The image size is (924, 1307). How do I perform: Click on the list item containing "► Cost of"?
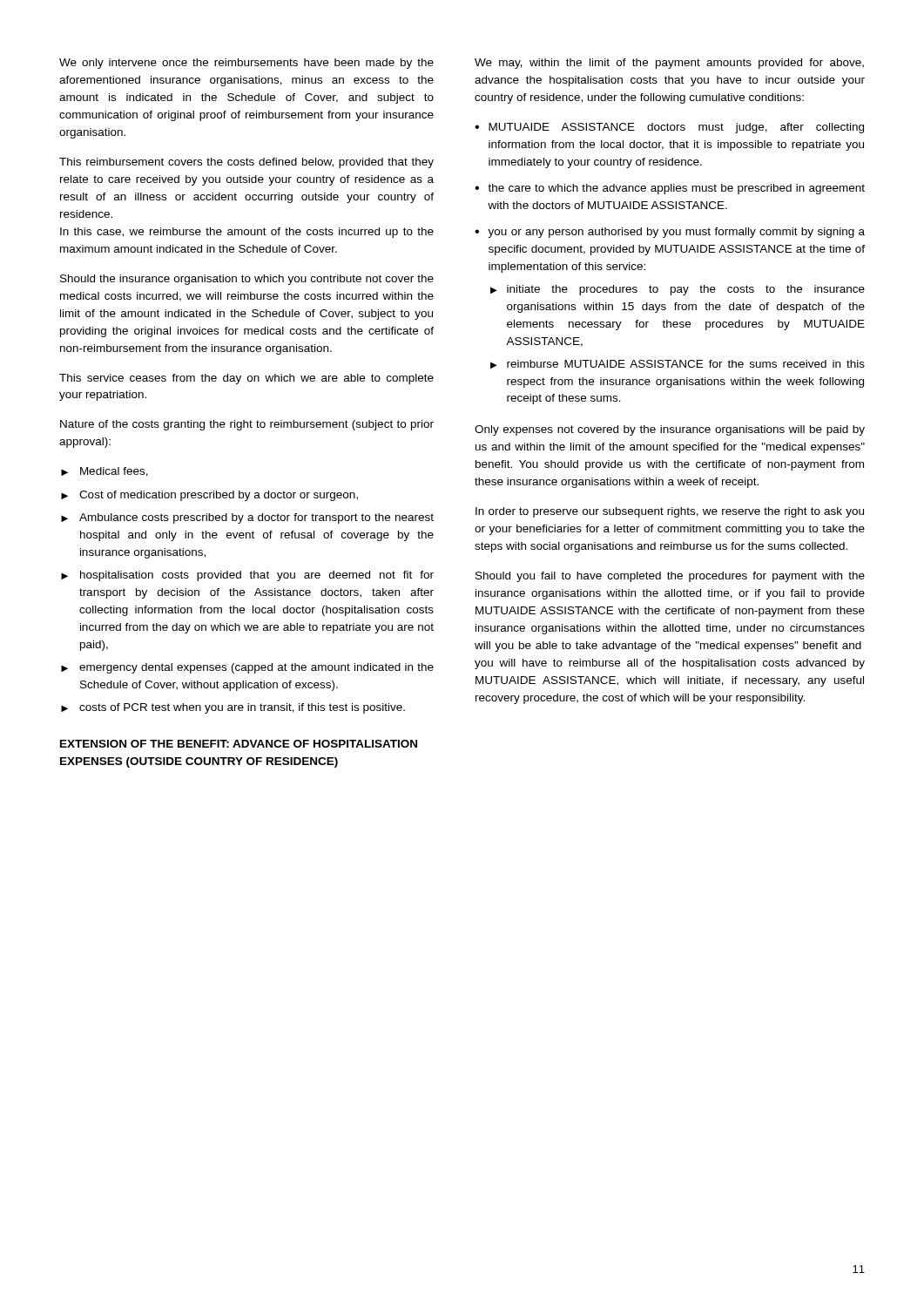pos(246,495)
